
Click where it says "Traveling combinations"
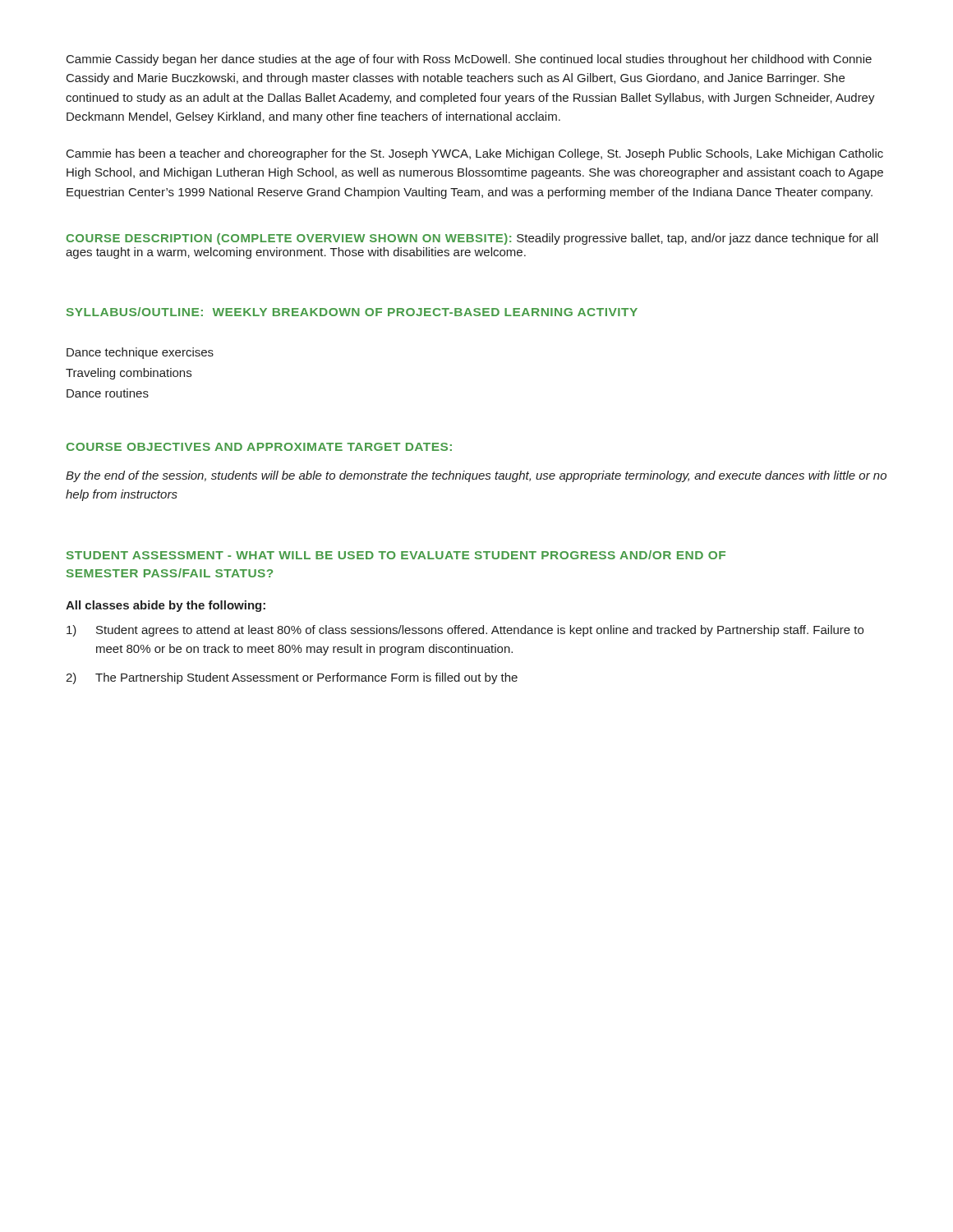click(x=129, y=372)
